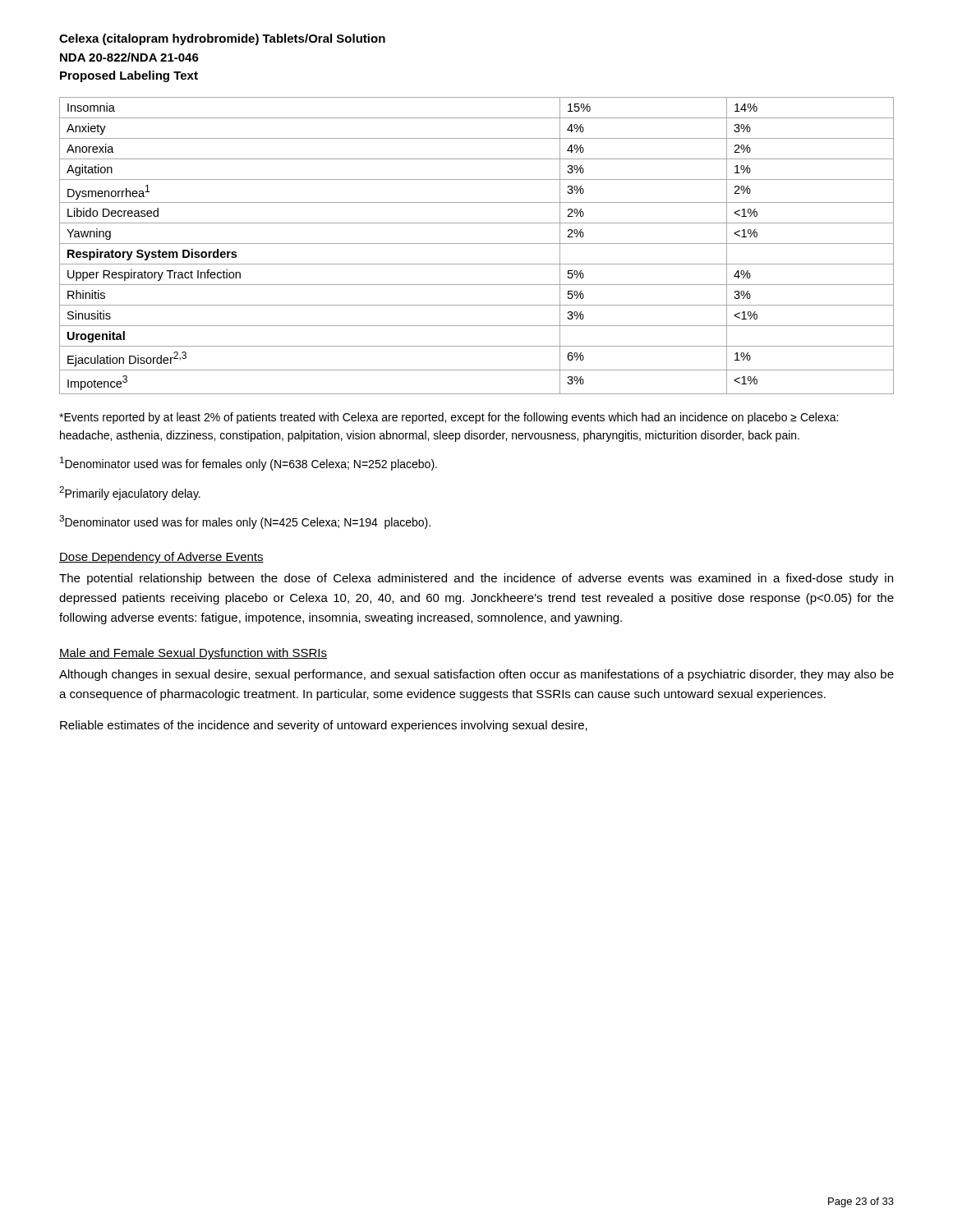The width and height of the screenshot is (953, 1232).
Task: Find the text block that reads "Reliable estimates of the incidence and"
Action: [x=324, y=725]
